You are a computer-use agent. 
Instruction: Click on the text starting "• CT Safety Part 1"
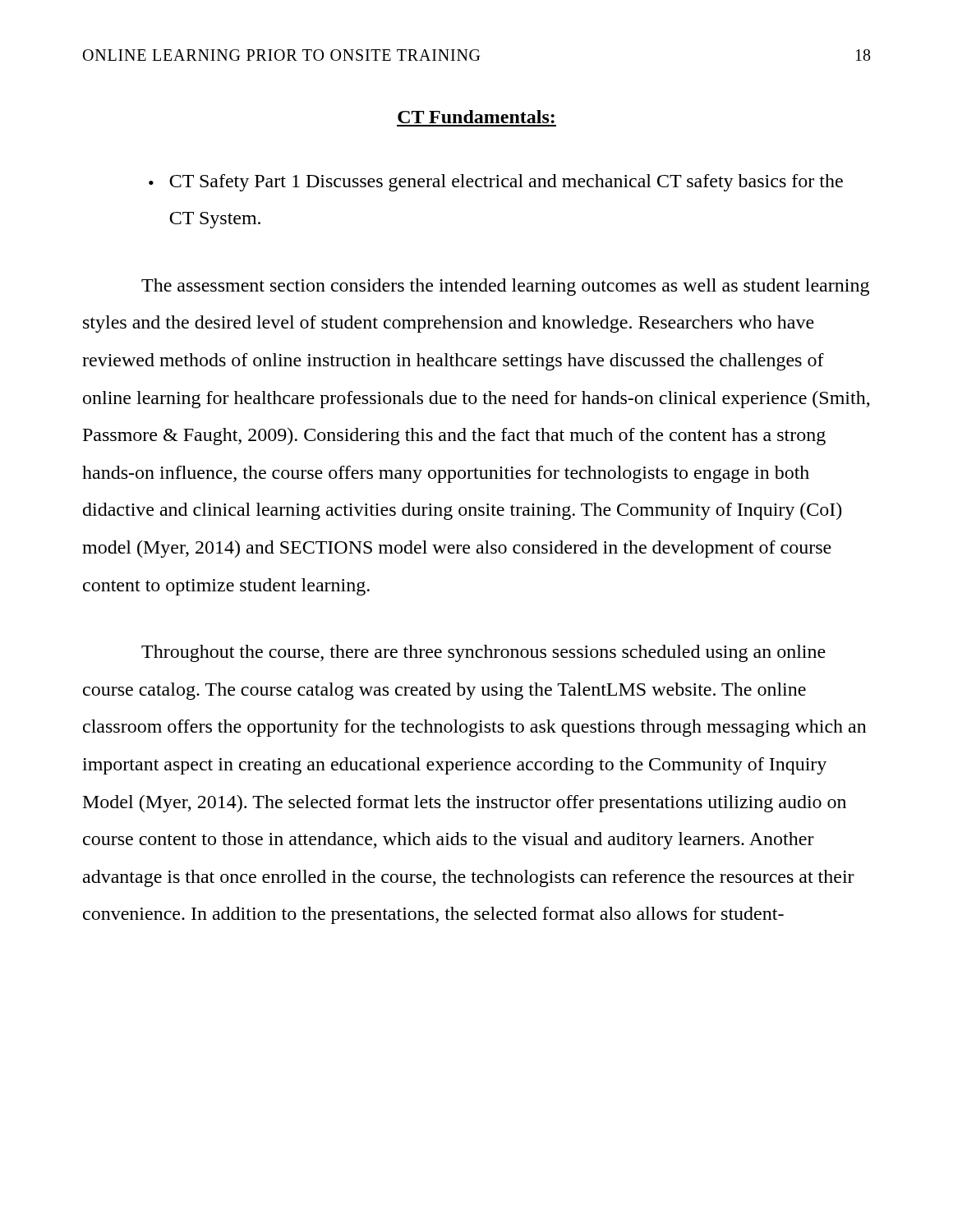click(496, 183)
